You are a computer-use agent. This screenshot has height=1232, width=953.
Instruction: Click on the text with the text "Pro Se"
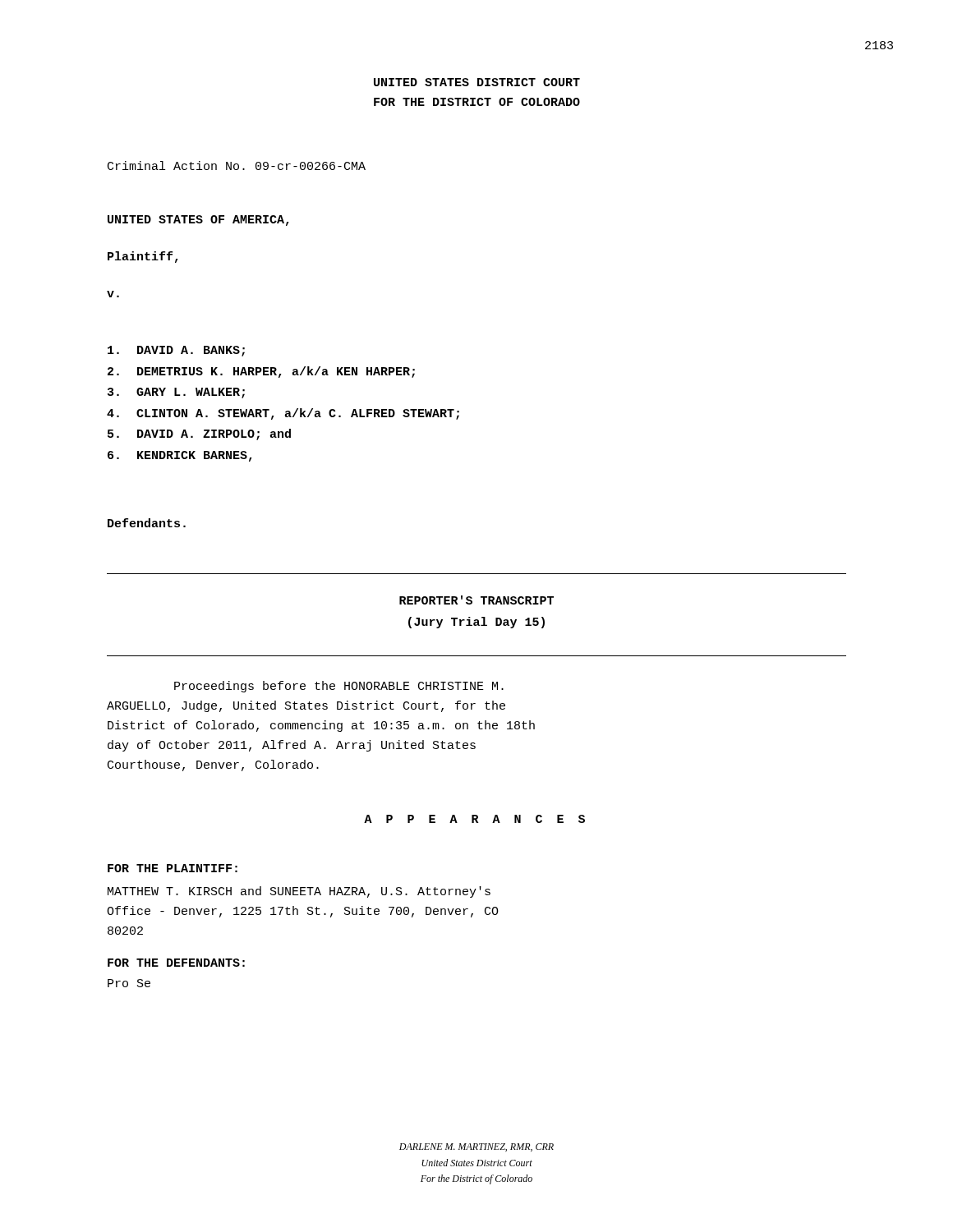(129, 984)
